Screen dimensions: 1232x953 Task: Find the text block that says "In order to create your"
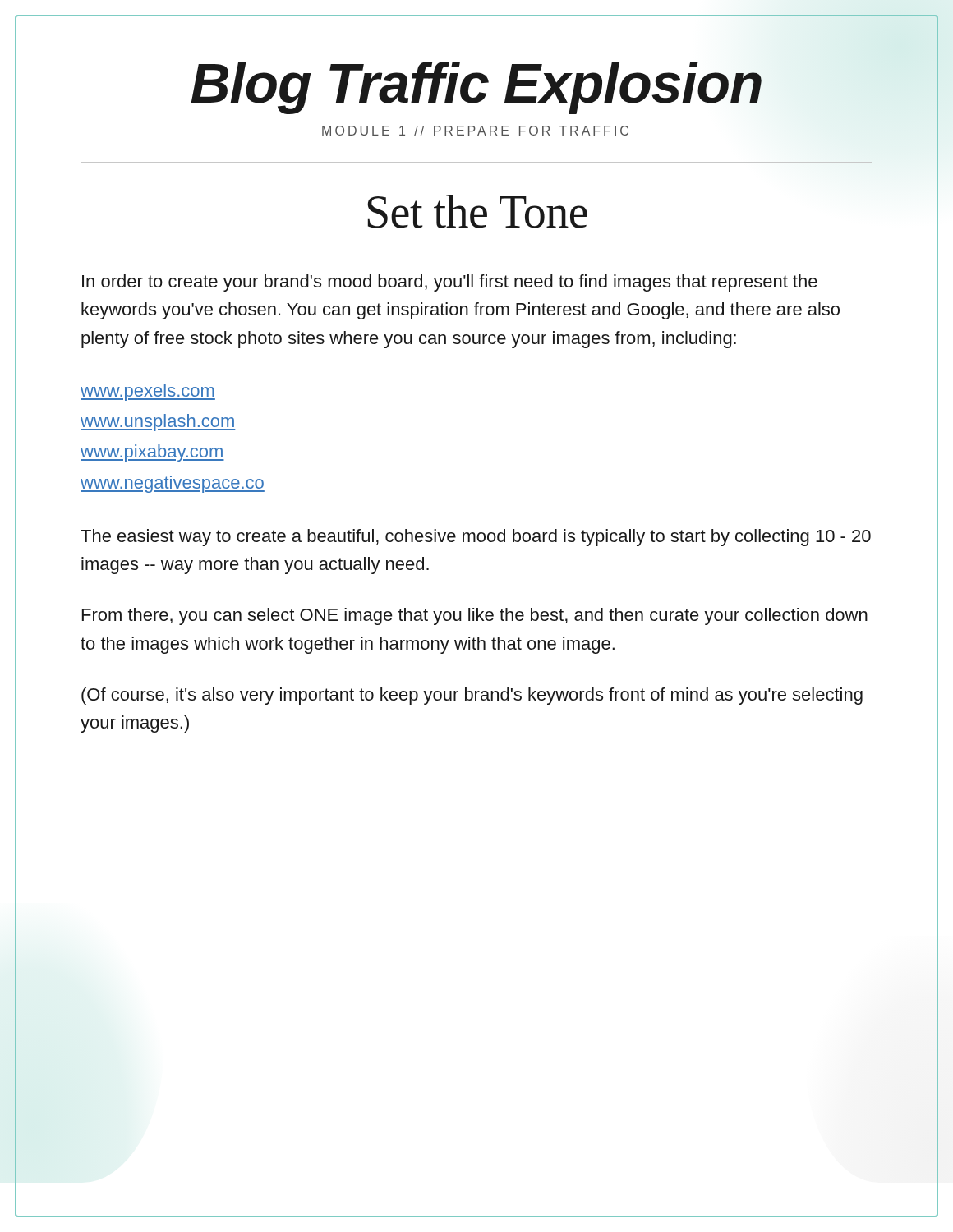point(461,310)
